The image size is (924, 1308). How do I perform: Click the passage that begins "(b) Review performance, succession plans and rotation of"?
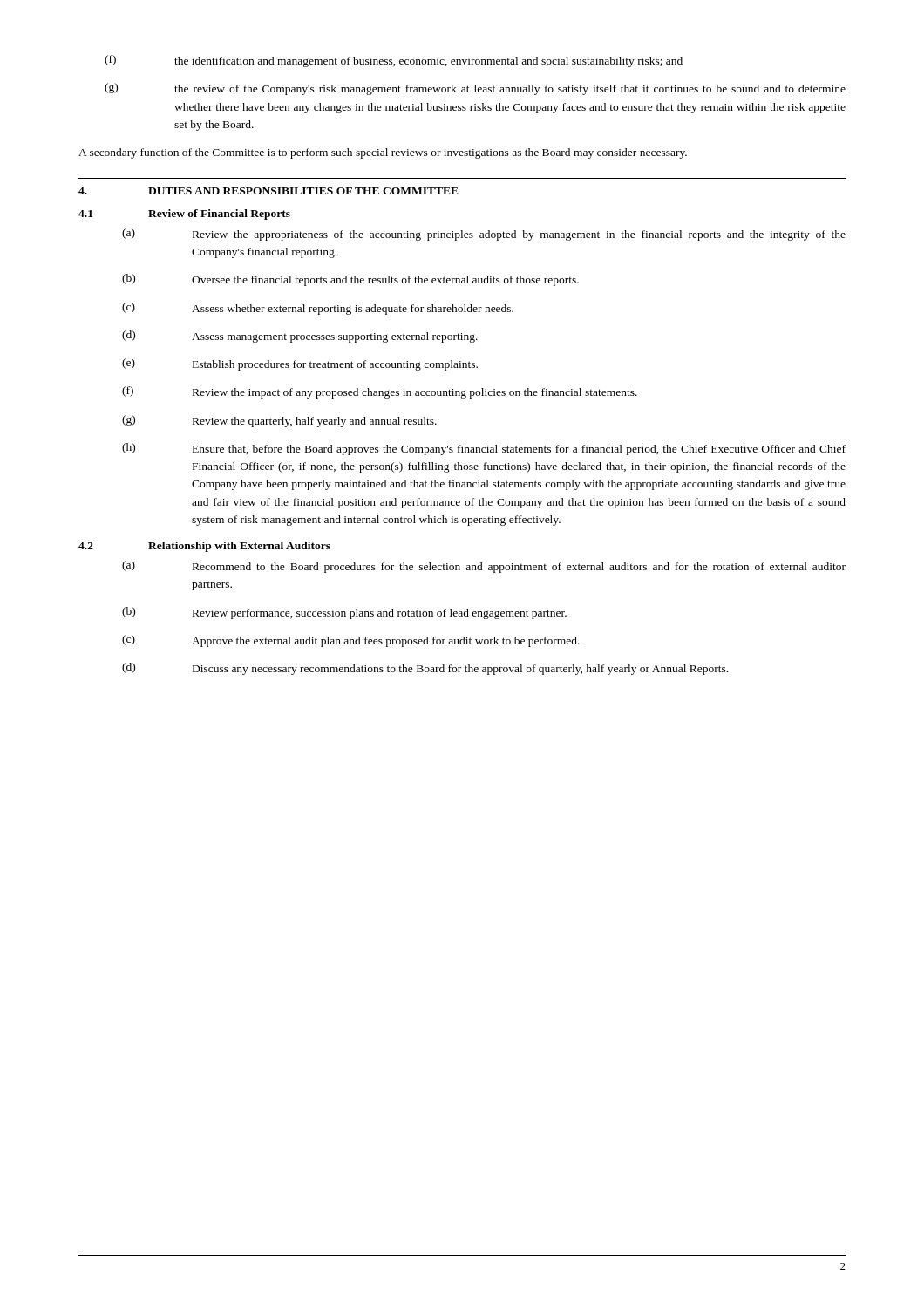[462, 613]
